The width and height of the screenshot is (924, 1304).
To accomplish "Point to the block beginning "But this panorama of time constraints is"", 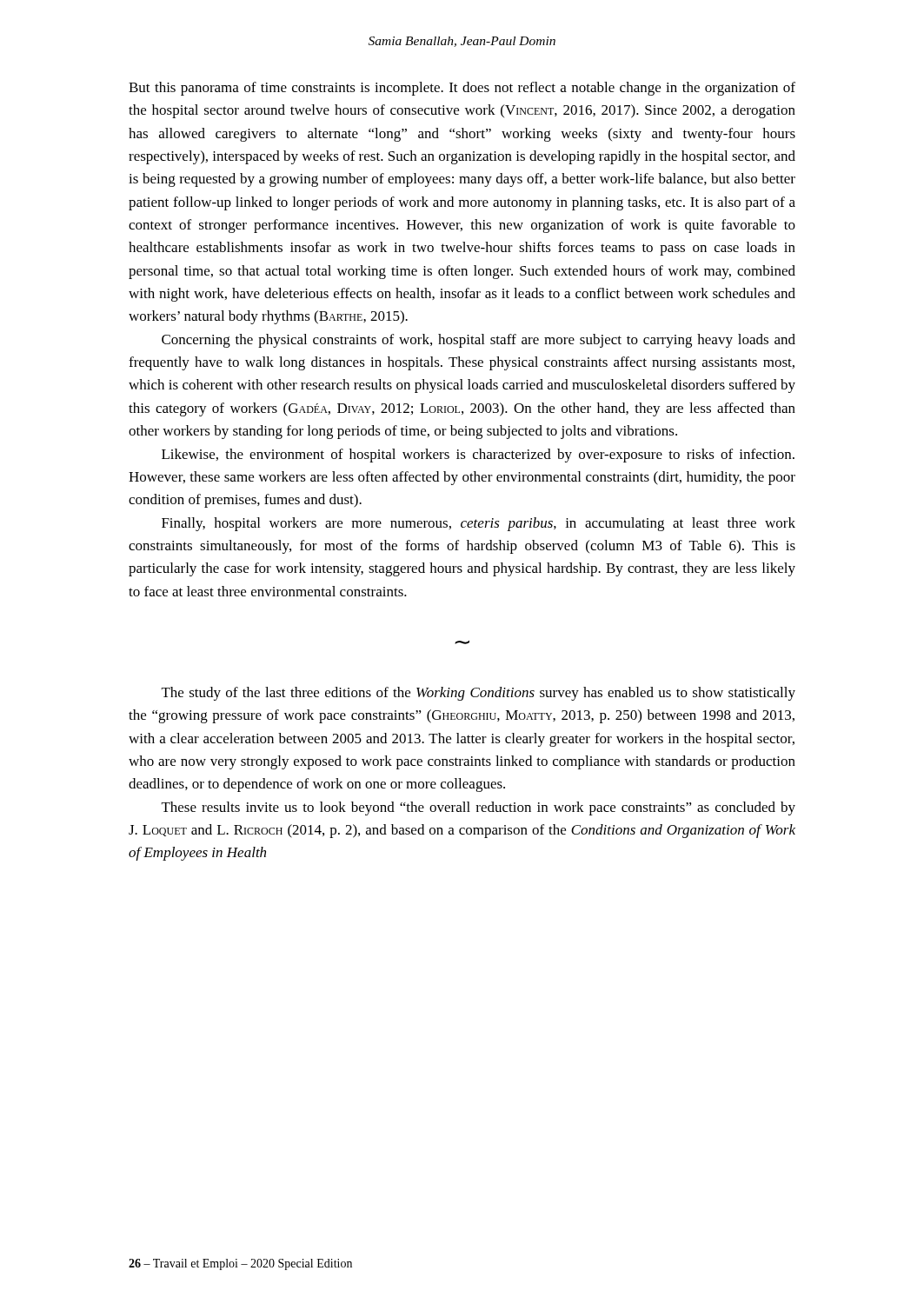I will pyautogui.click(x=462, y=203).
